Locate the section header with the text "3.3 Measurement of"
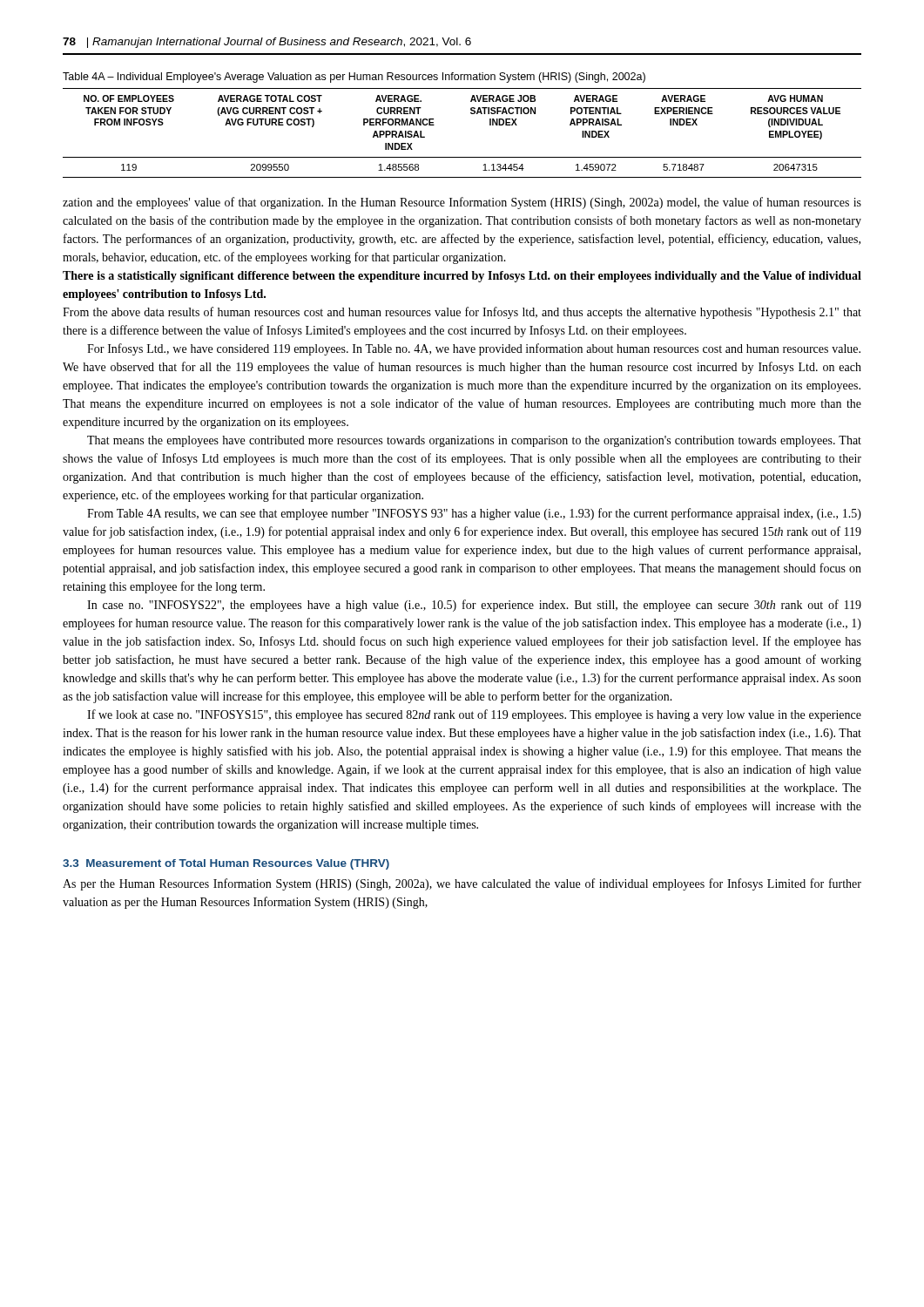The height and width of the screenshot is (1307, 924). (x=226, y=863)
